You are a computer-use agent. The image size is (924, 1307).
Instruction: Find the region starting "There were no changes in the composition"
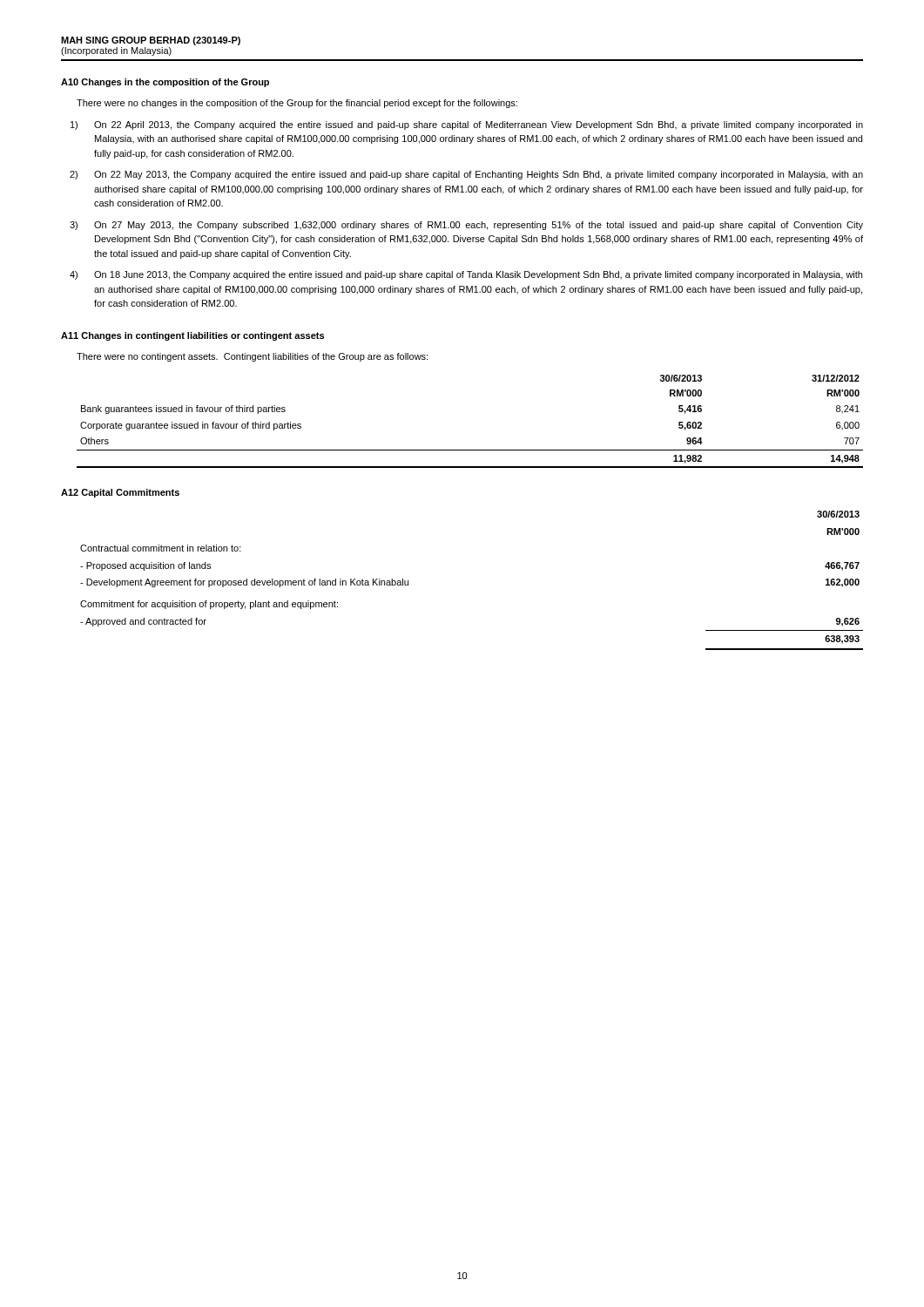[297, 103]
